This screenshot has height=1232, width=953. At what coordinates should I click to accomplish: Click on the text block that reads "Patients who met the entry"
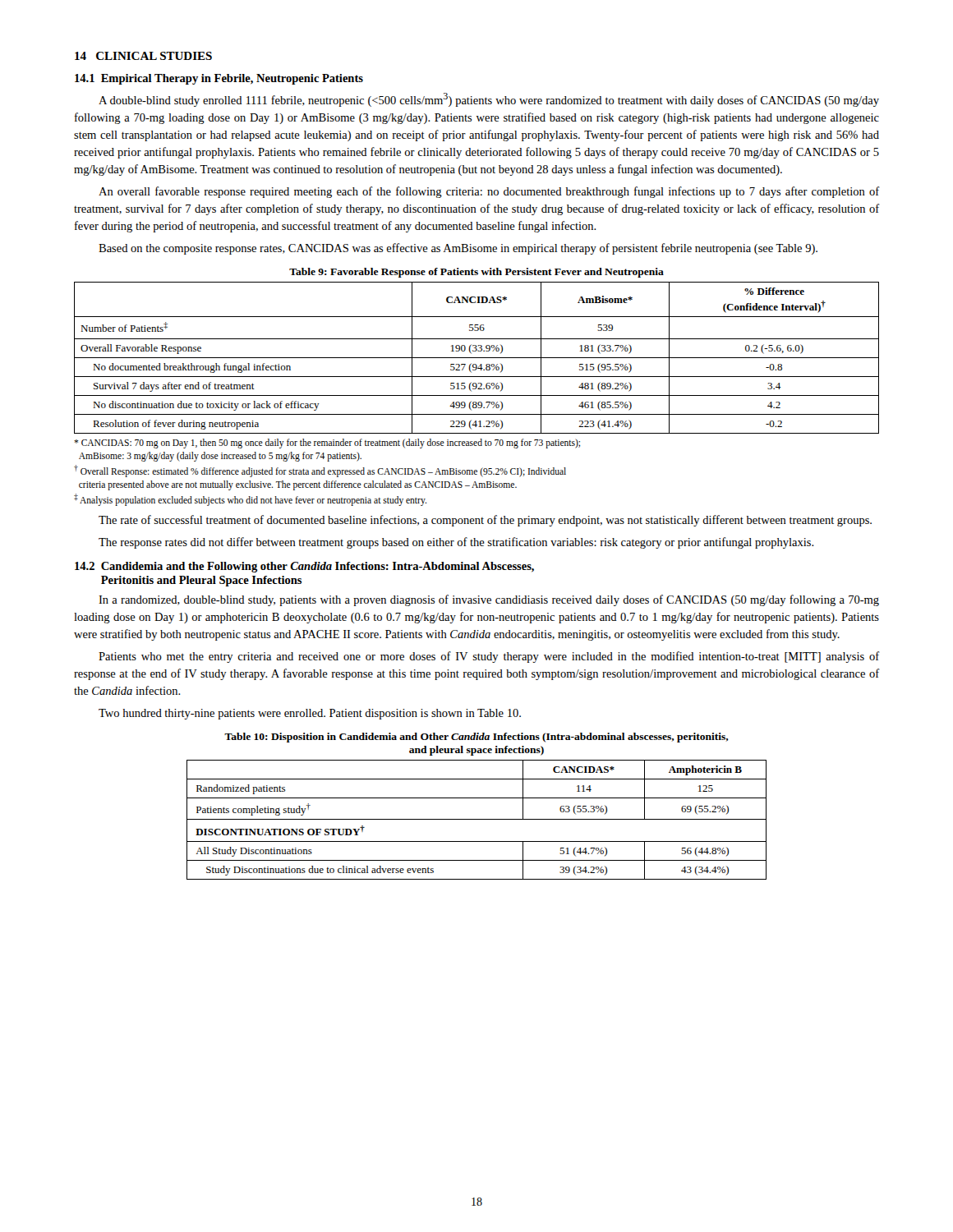tap(476, 673)
